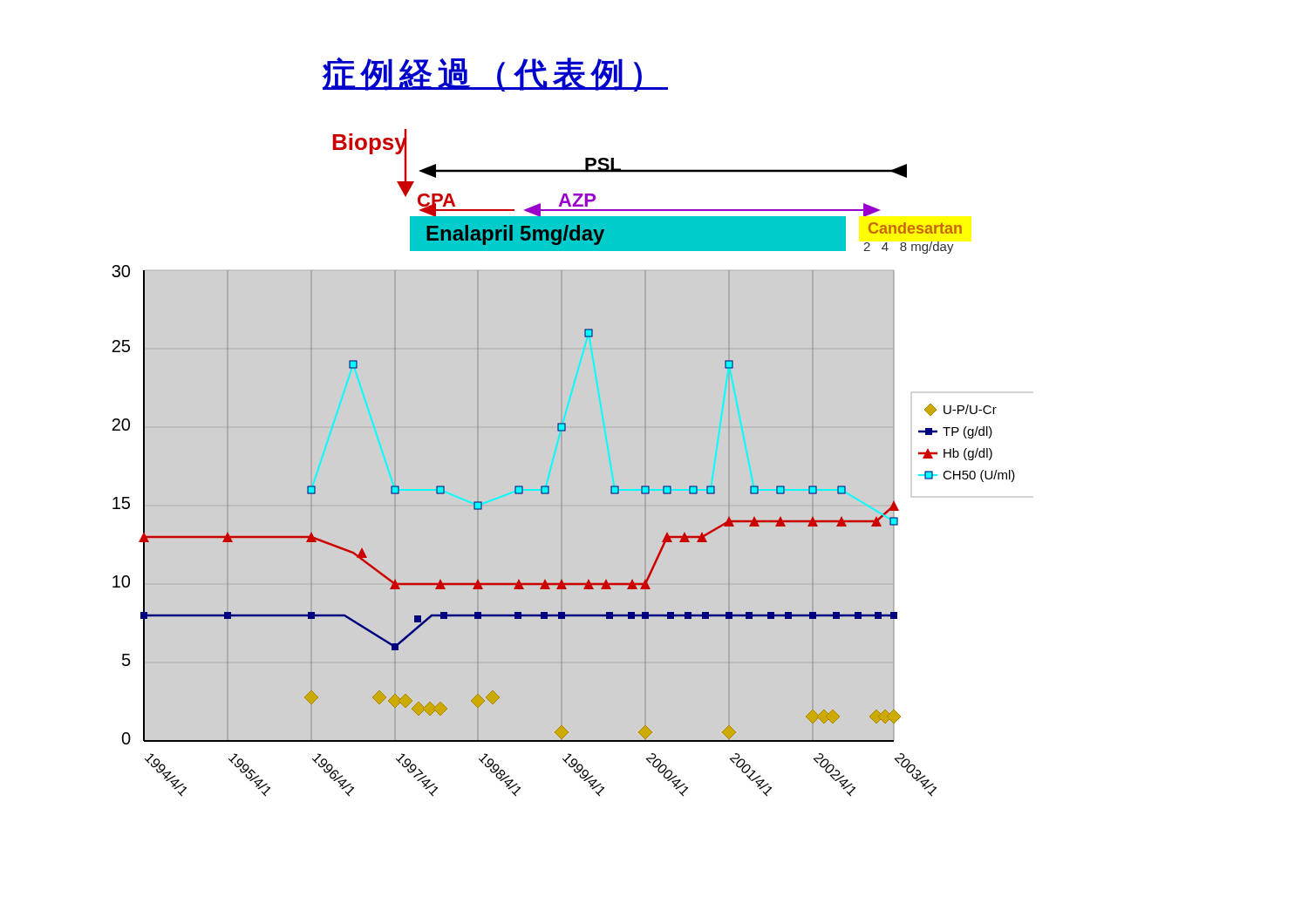1308x924 pixels.
Task: Find the line chart
Action: [x=576, y=554]
